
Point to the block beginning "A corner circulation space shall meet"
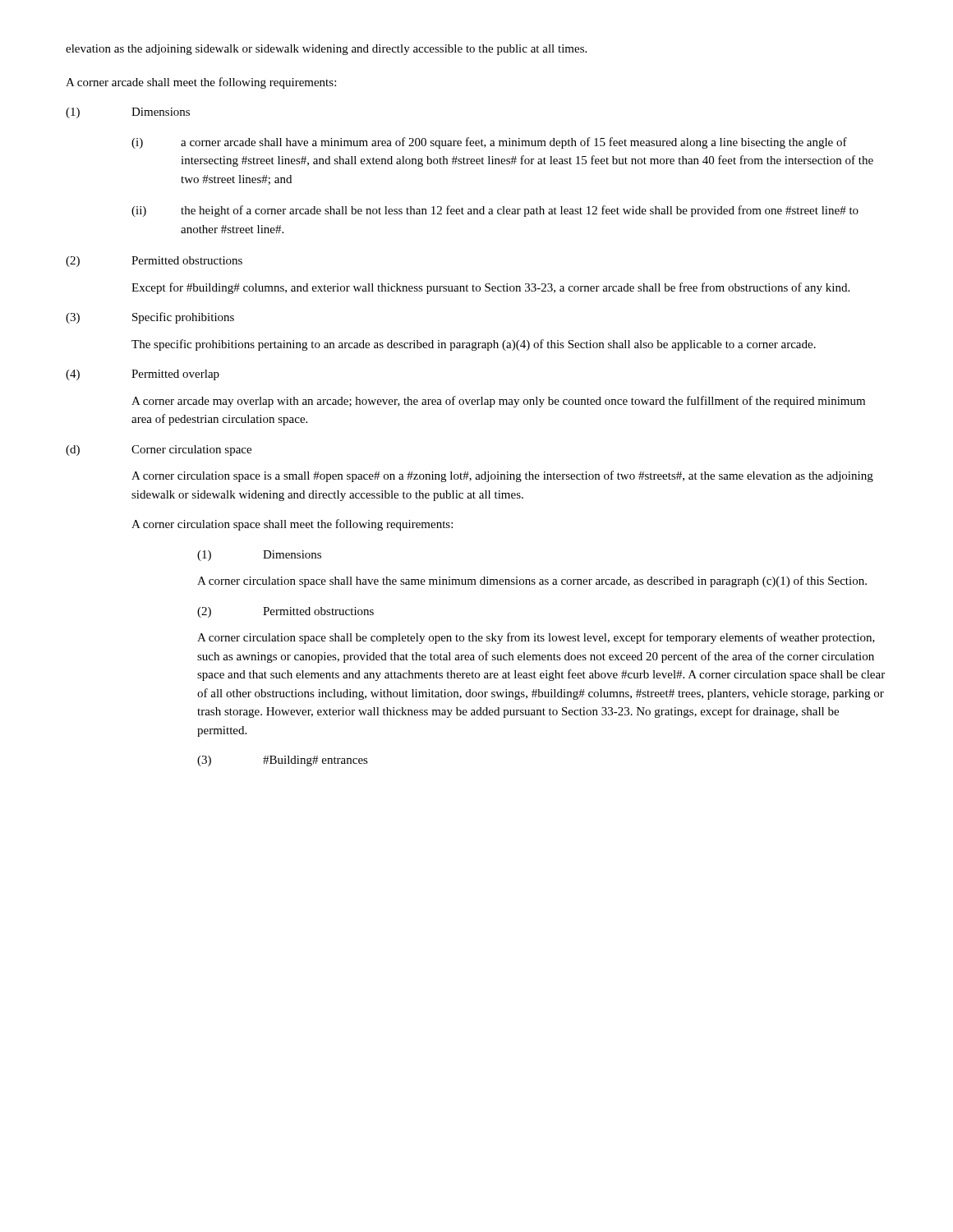[293, 524]
